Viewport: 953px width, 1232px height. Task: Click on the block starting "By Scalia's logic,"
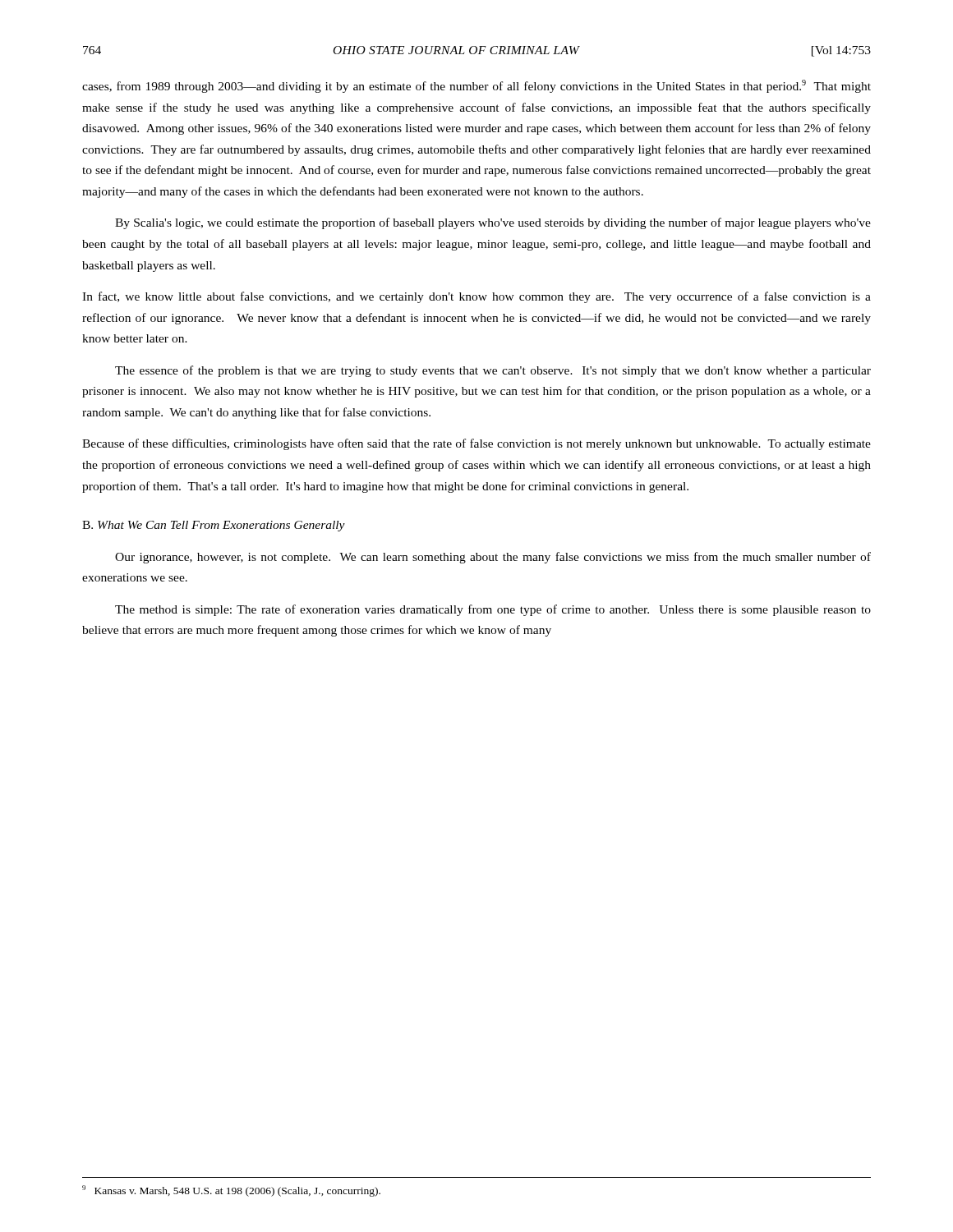click(476, 243)
